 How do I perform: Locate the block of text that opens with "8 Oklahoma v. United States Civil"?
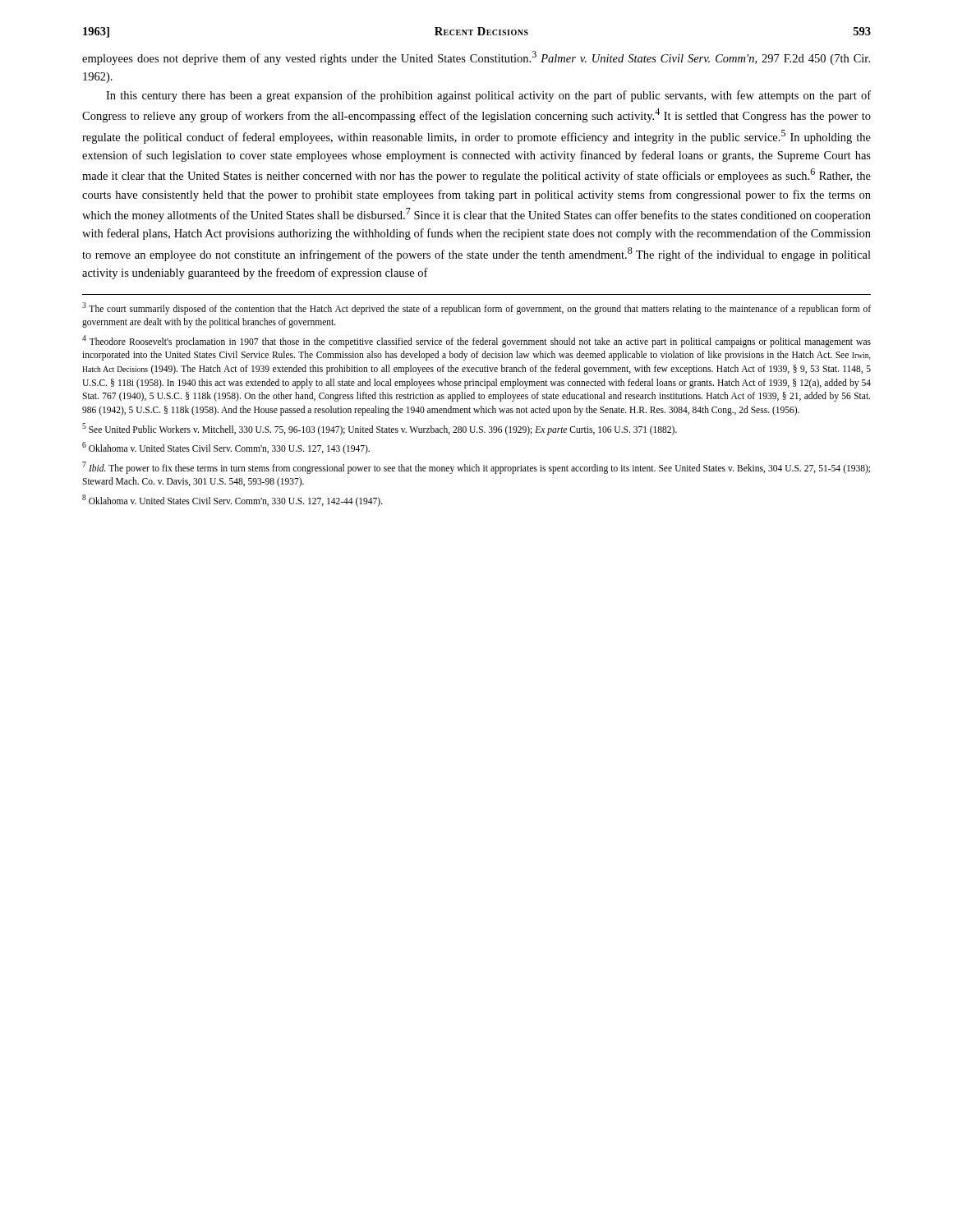pyautogui.click(x=232, y=501)
